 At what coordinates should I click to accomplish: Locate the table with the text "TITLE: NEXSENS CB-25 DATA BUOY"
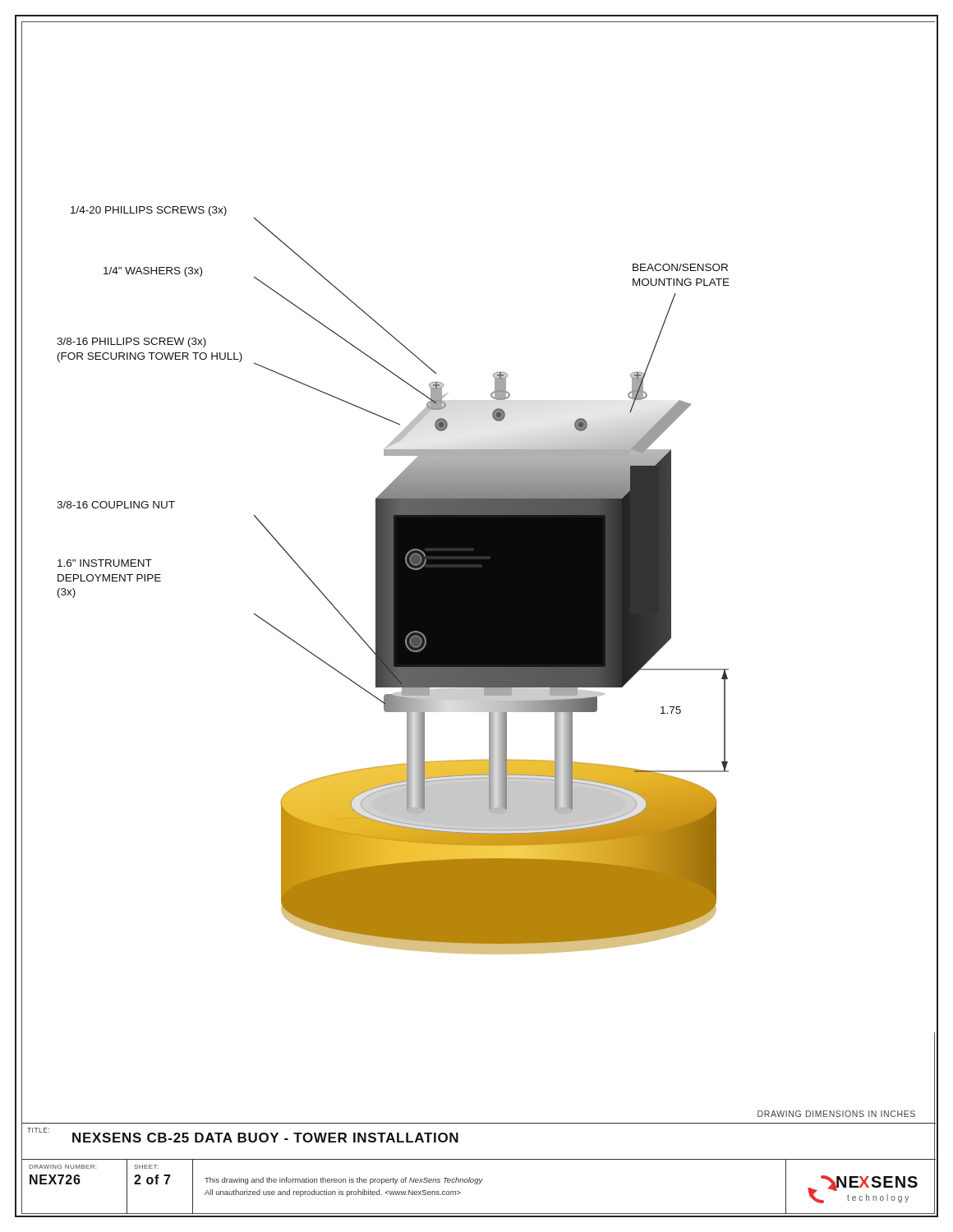(479, 1168)
